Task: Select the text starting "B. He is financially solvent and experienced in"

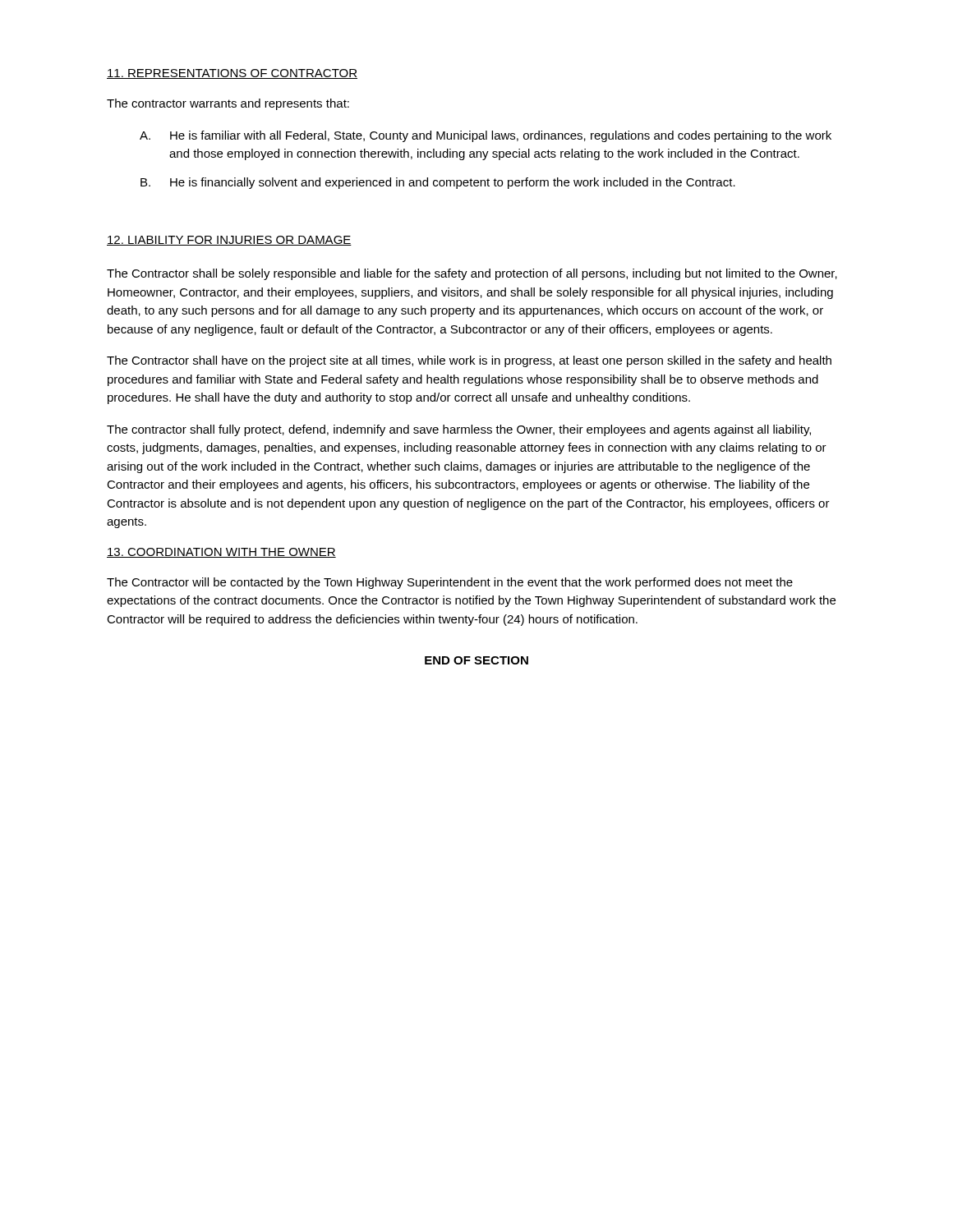Action: tap(493, 182)
